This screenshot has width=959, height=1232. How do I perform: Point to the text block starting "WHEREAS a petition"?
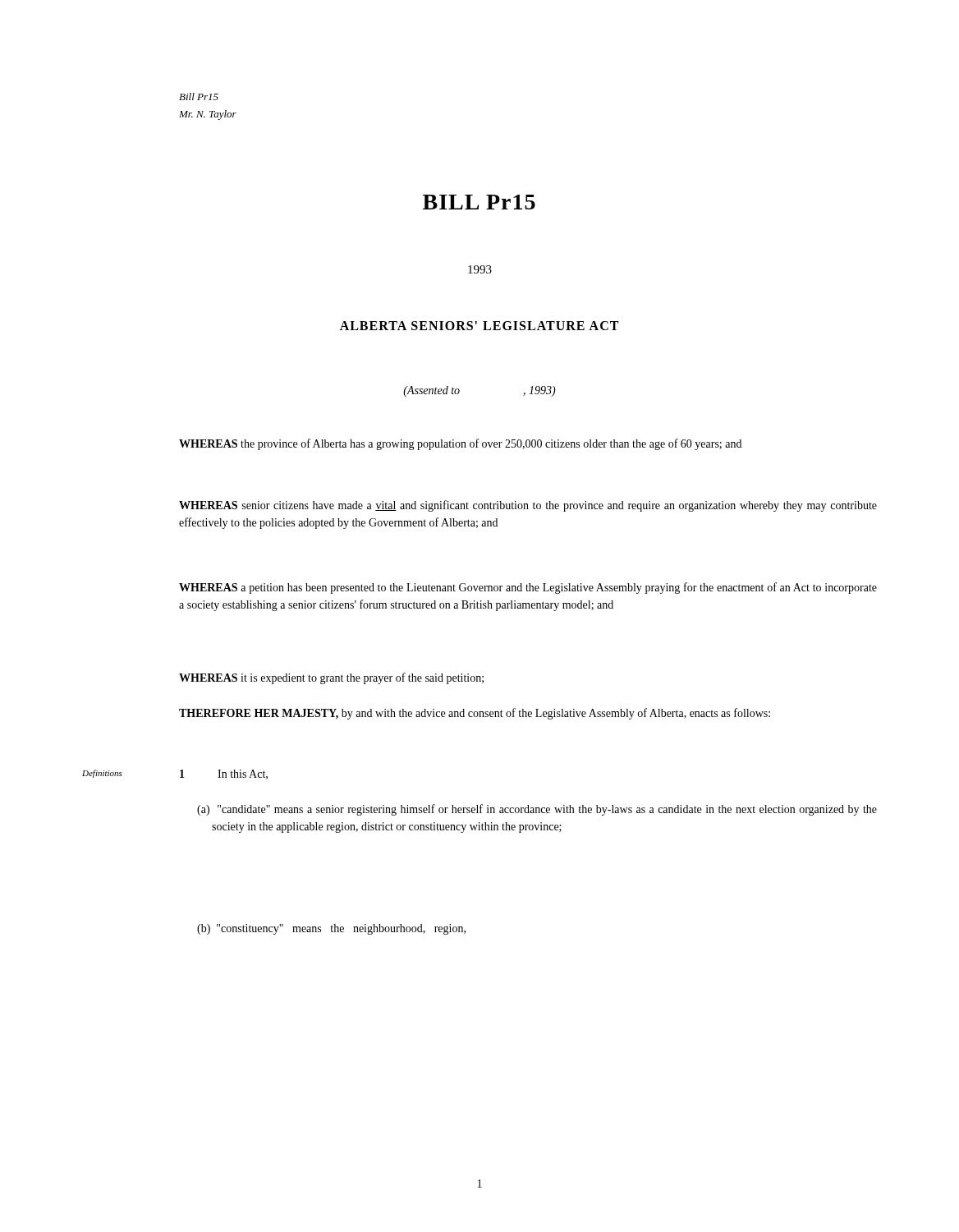pos(528,596)
